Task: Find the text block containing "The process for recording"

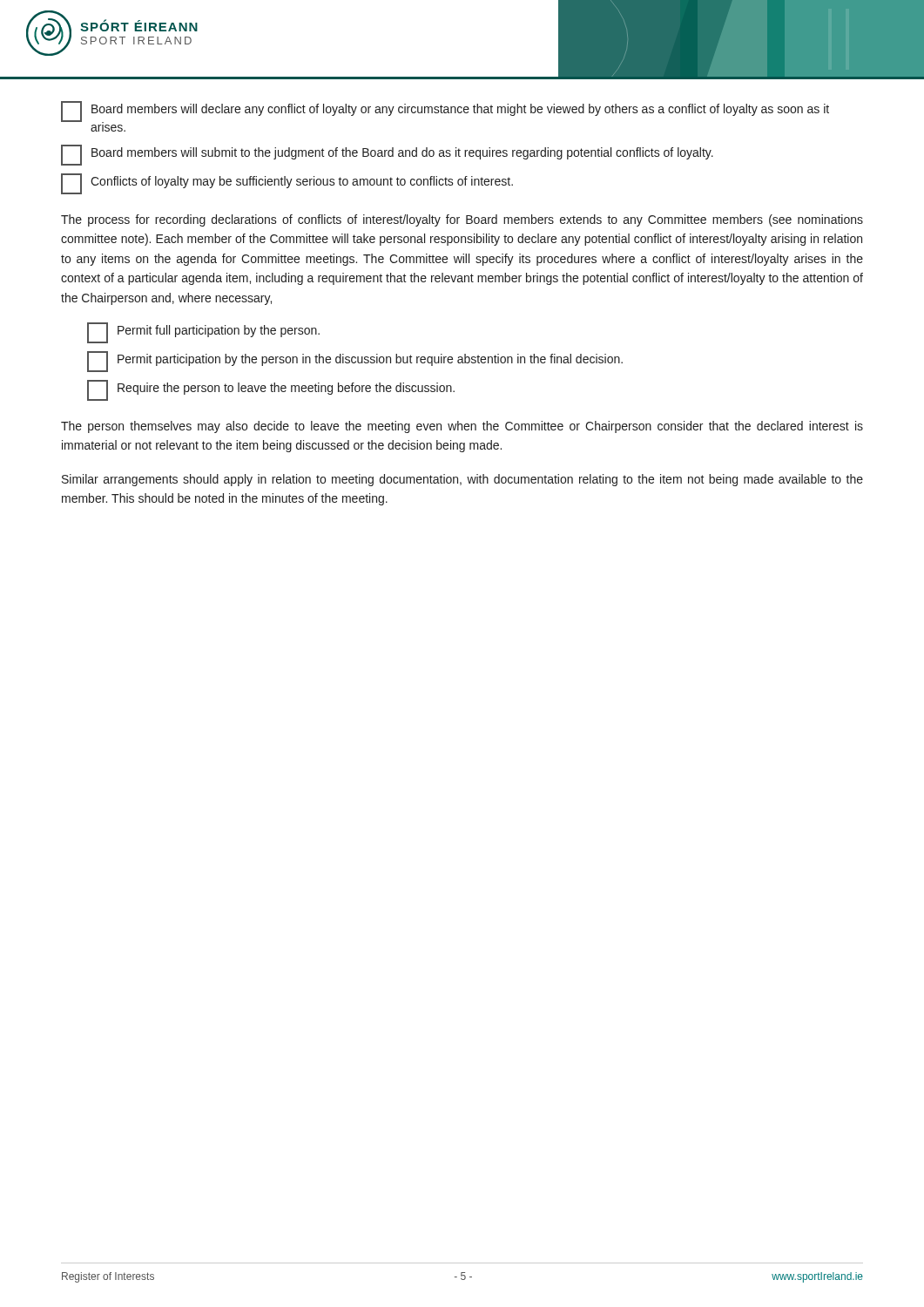Action: click(x=462, y=259)
